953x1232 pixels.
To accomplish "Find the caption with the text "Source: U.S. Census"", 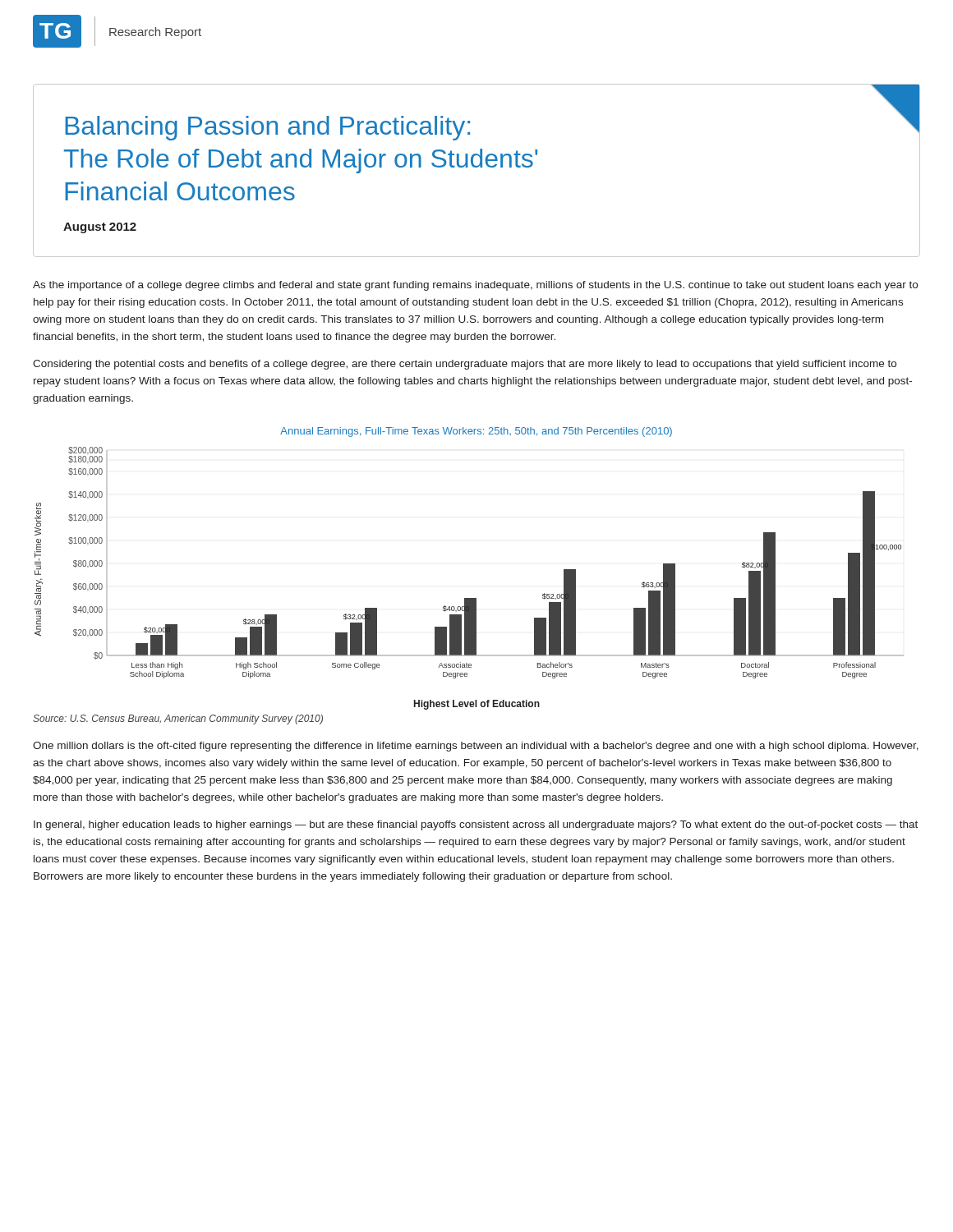I will 178,719.
